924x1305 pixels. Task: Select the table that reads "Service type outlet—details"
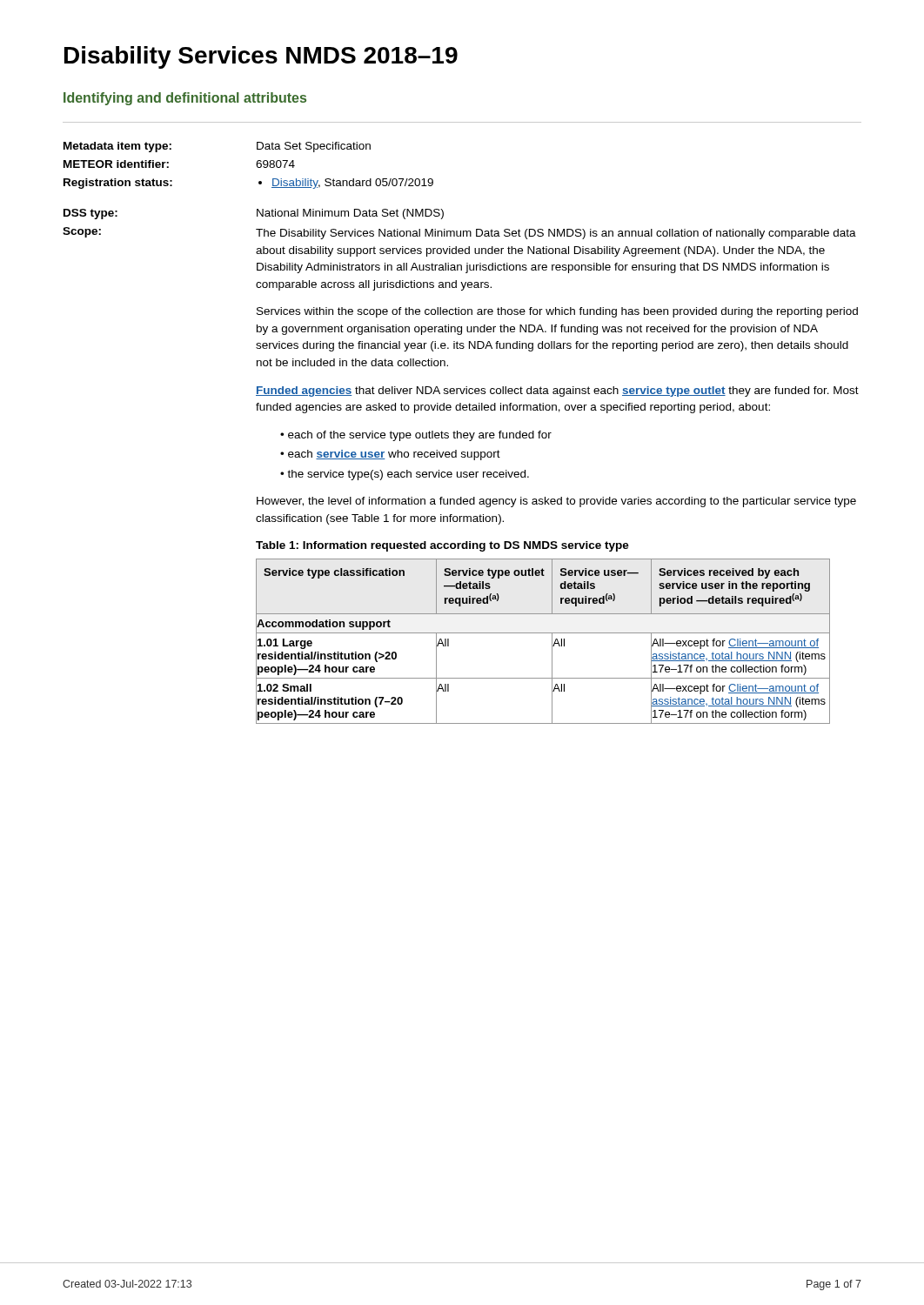(559, 641)
